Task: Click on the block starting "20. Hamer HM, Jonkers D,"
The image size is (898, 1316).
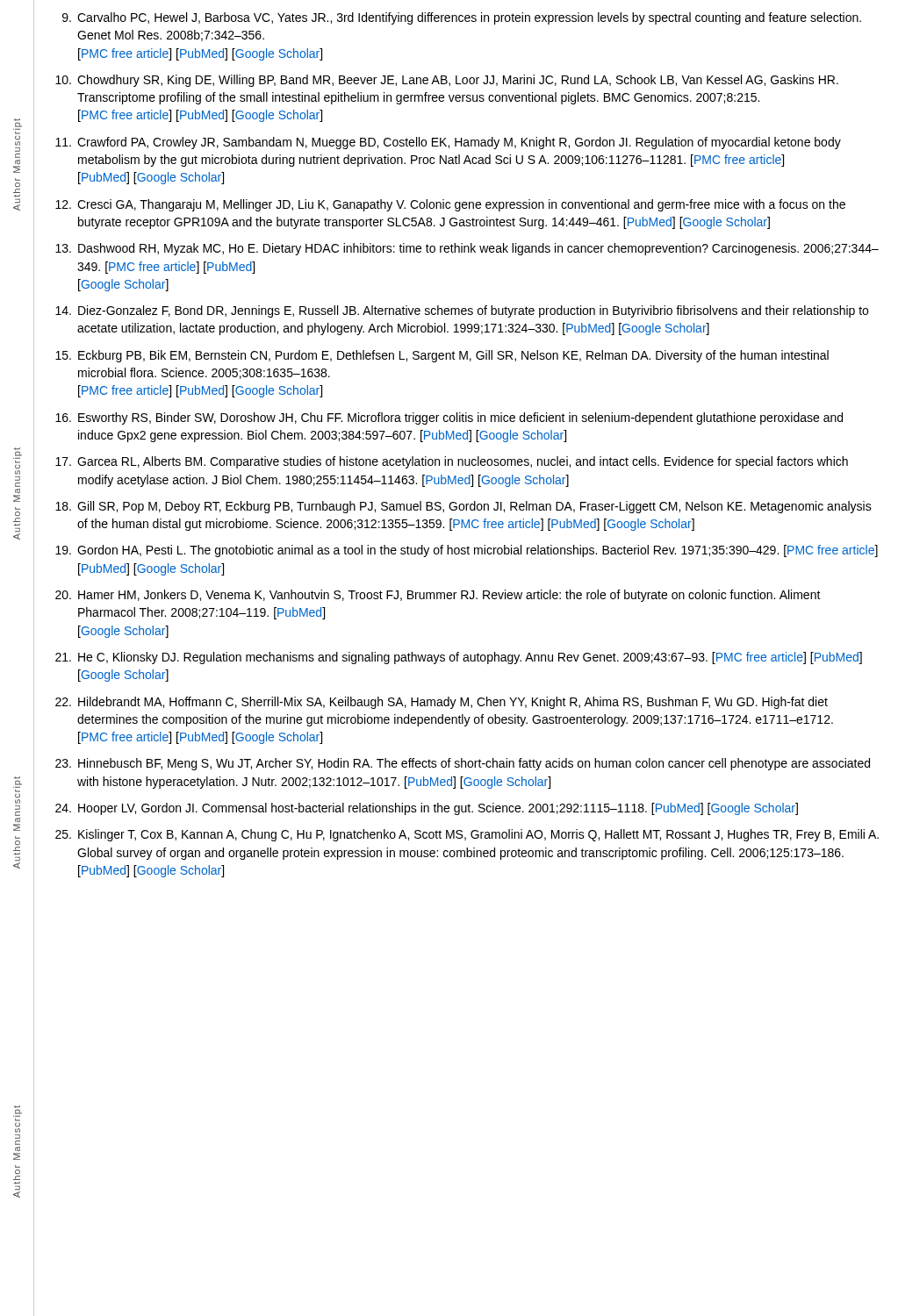Action: click(x=438, y=596)
